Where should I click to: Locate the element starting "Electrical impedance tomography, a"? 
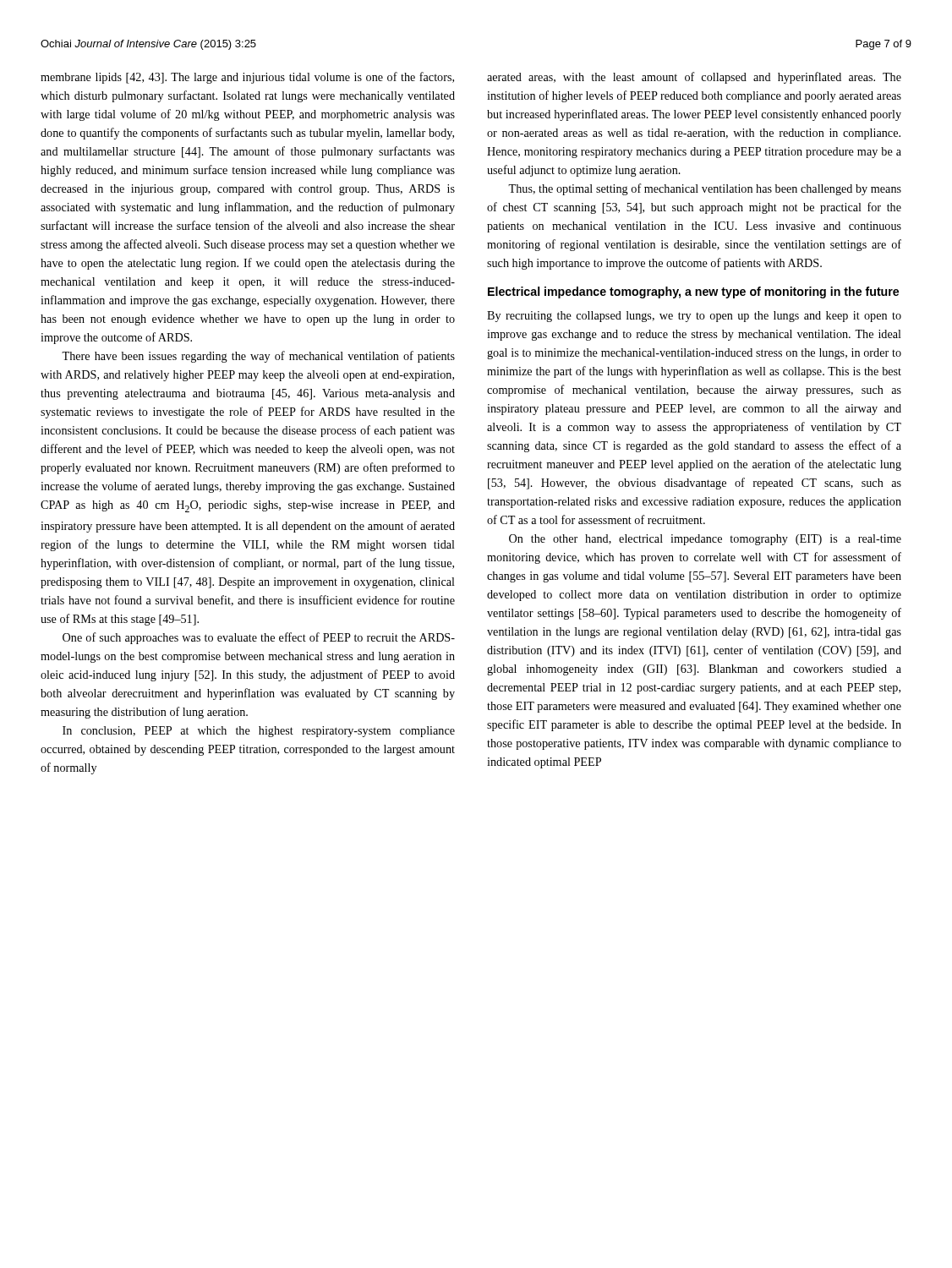coord(693,292)
